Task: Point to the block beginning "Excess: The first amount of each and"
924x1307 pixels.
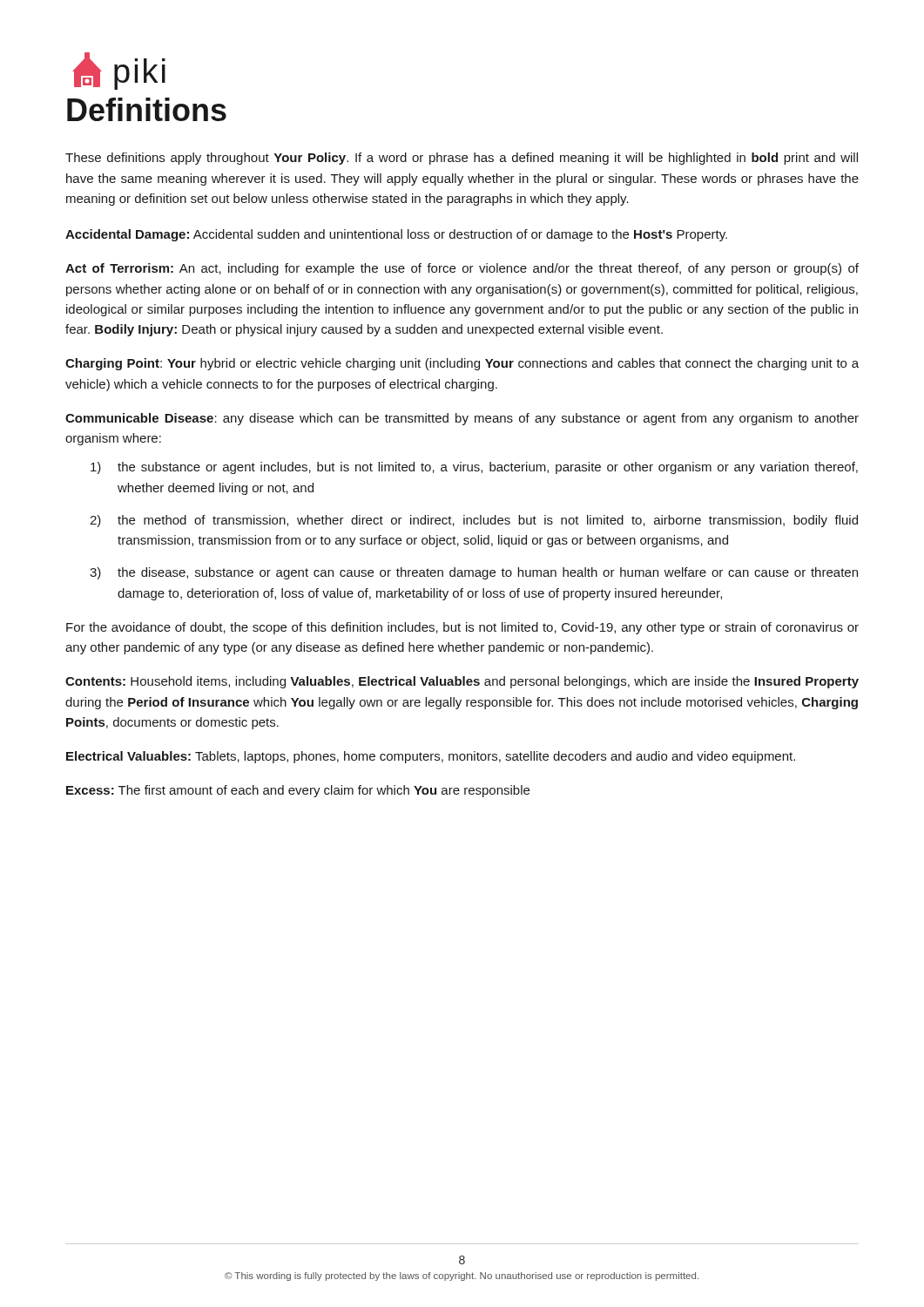Action: coord(298,790)
